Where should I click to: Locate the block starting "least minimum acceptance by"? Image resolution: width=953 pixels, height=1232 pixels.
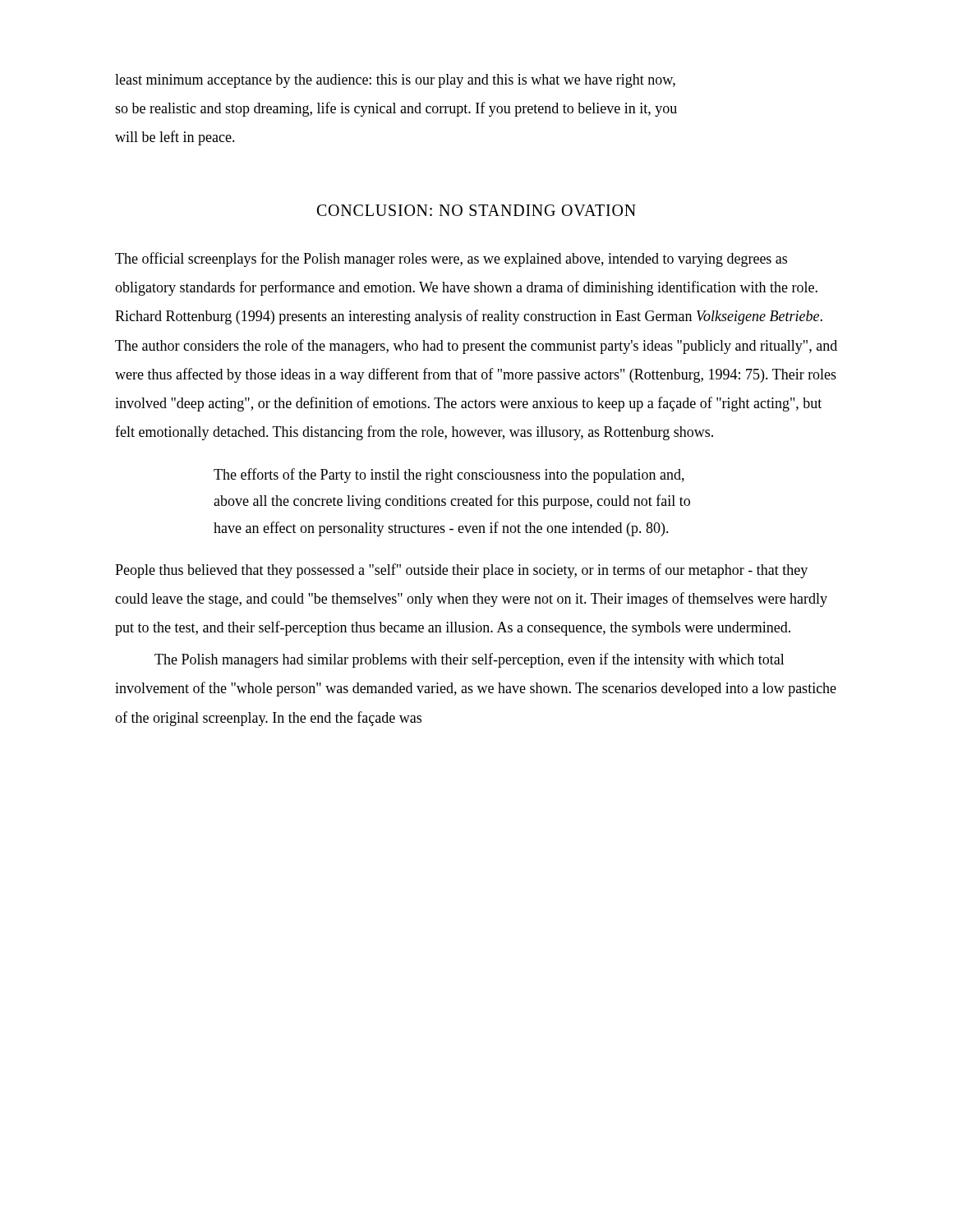pos(396,108)
